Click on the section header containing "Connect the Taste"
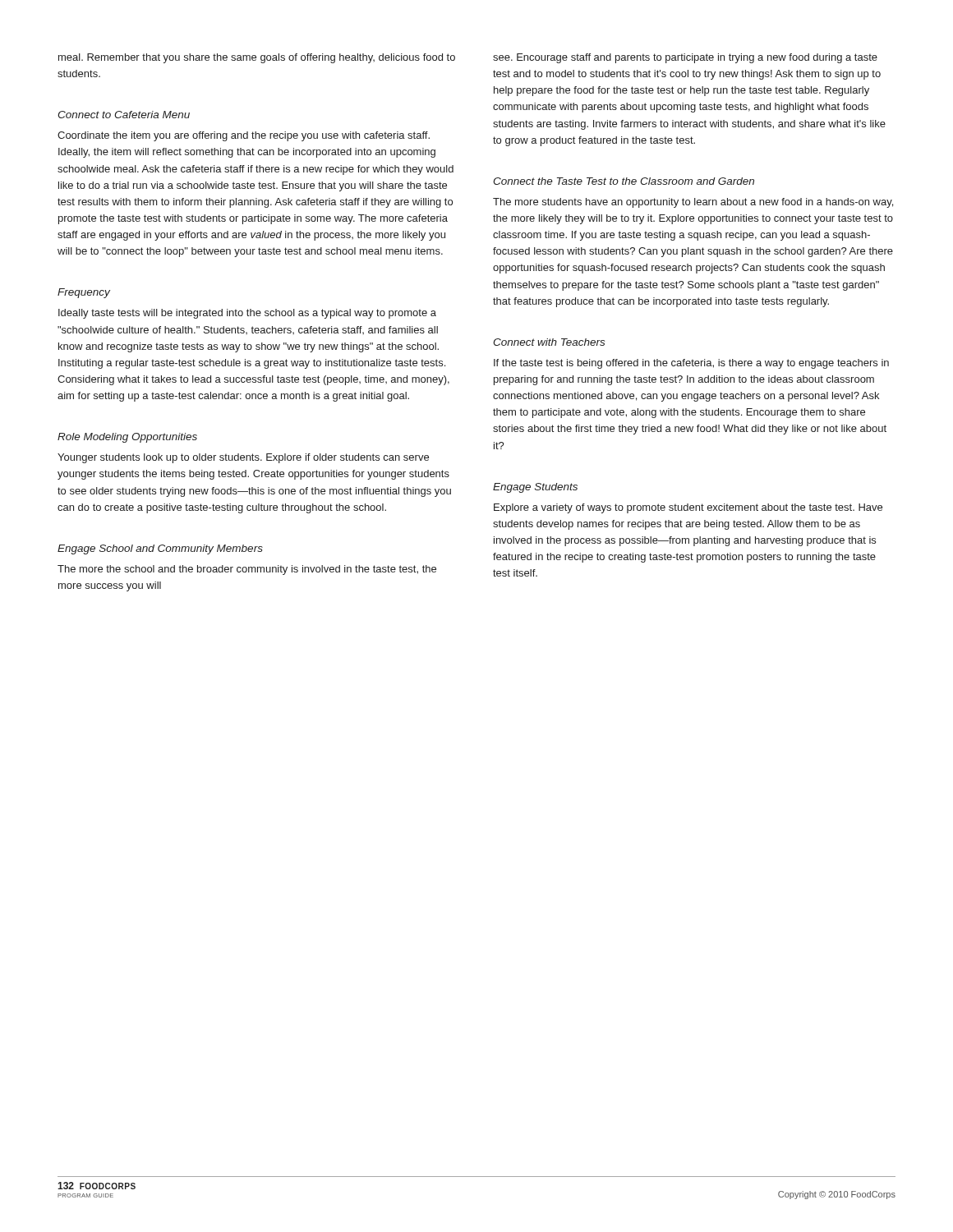953x1232 pixels. [624, 181]
